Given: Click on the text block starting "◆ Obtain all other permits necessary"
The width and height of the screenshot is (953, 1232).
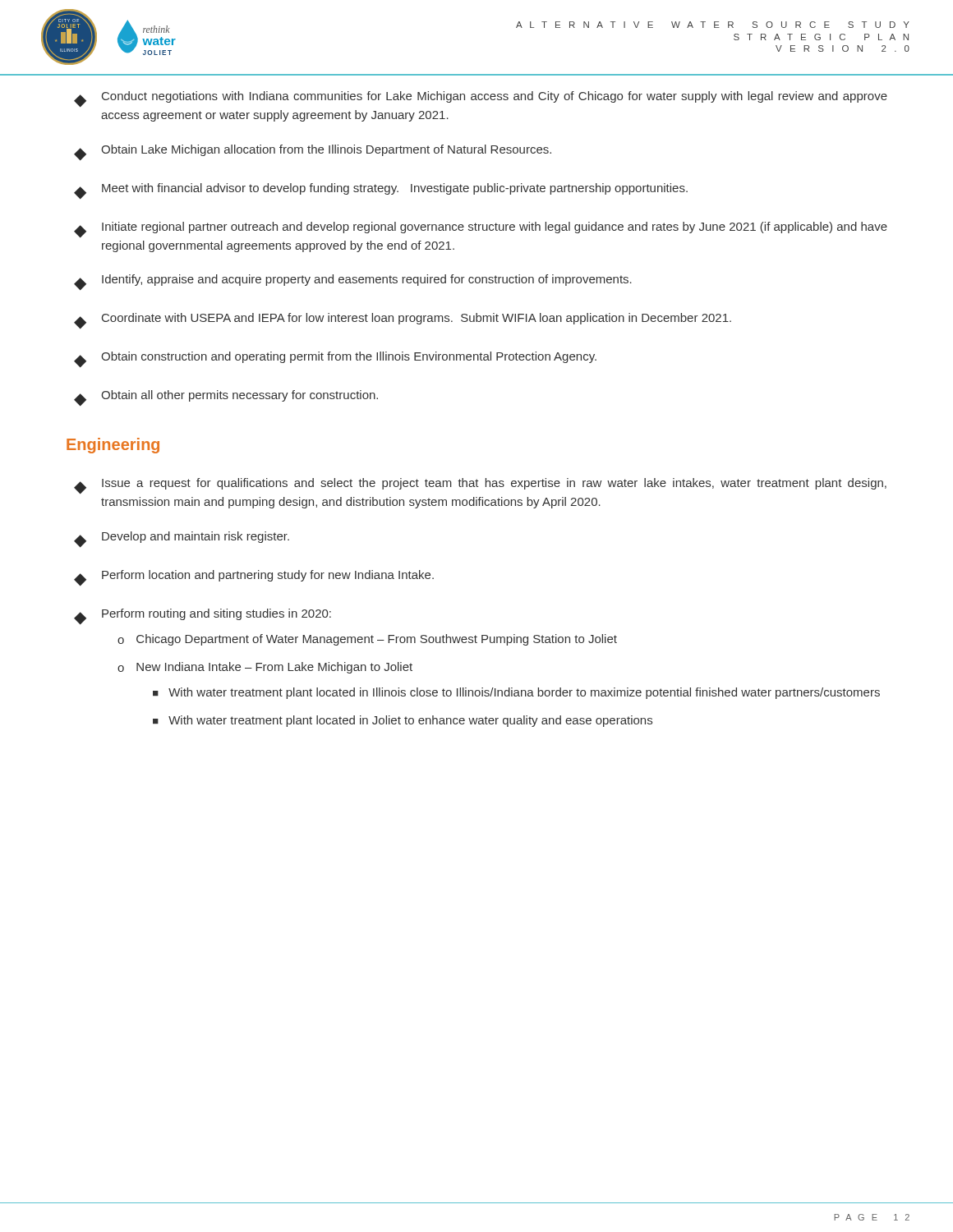Looking at the screenshot, I should click(227, 397).
